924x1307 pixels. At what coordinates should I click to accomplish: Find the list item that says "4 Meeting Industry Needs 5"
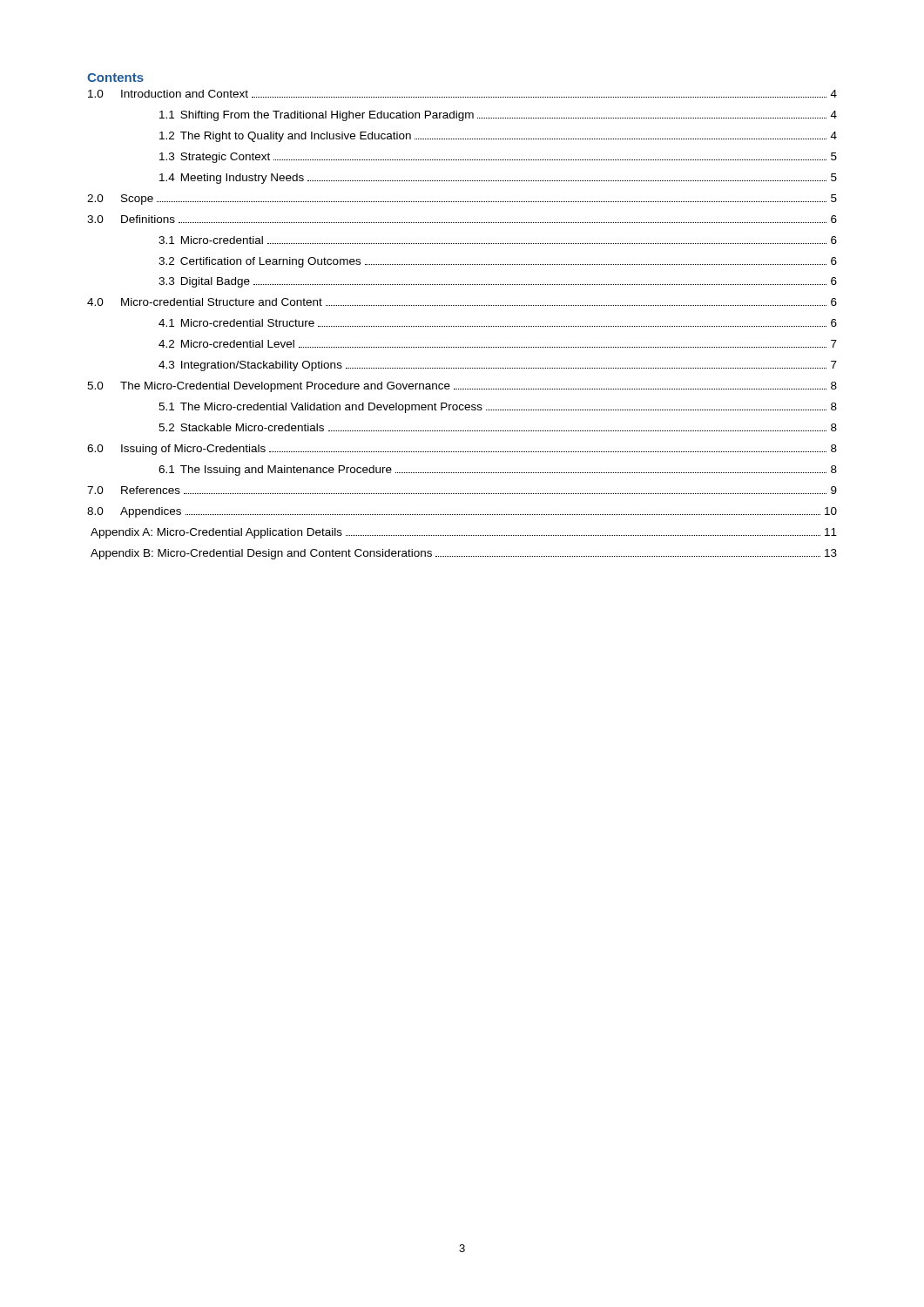pyautogui.click(x=498, y=178)
